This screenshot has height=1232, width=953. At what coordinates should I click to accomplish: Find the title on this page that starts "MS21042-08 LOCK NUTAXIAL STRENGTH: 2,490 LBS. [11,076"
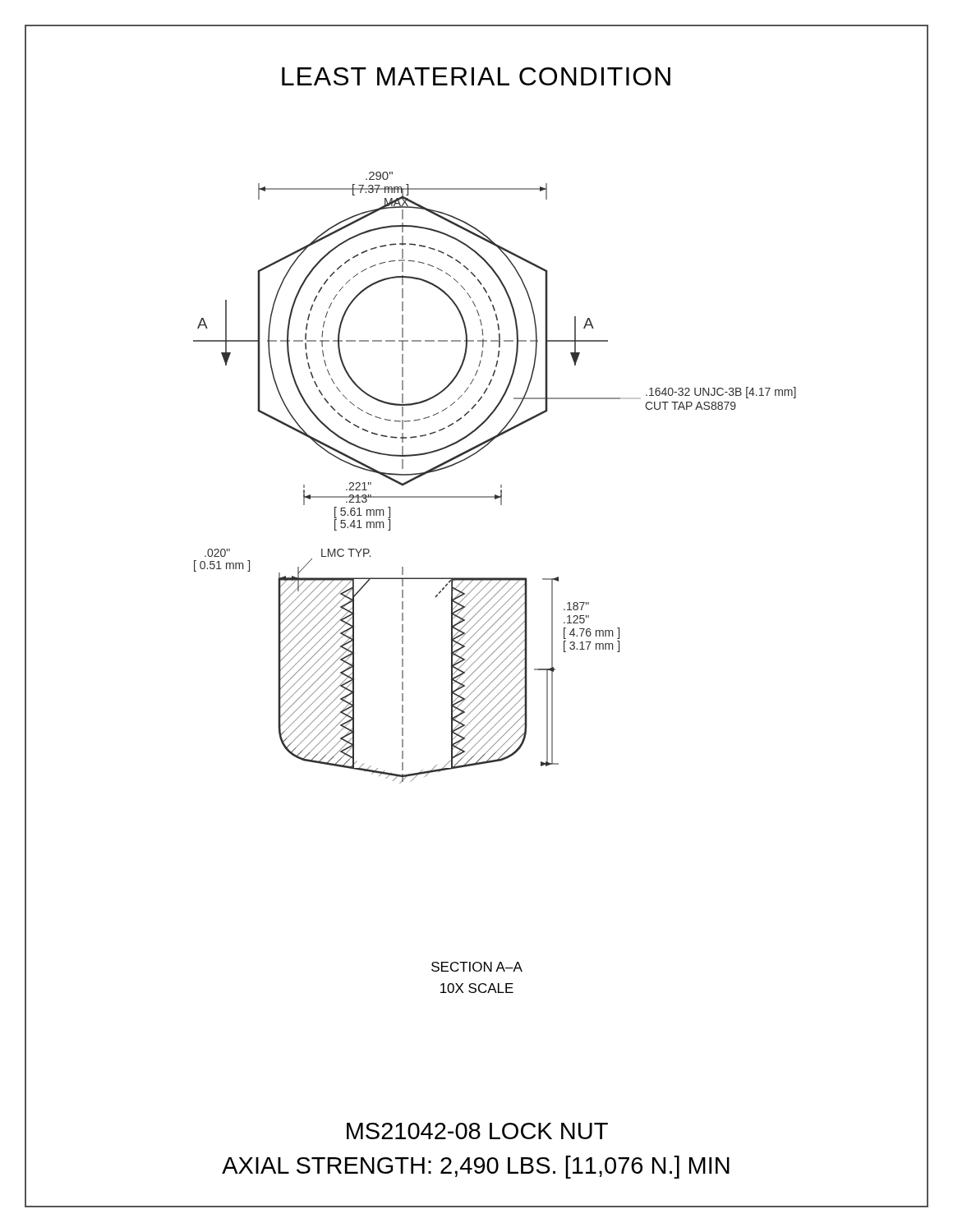click(476, 1148)
